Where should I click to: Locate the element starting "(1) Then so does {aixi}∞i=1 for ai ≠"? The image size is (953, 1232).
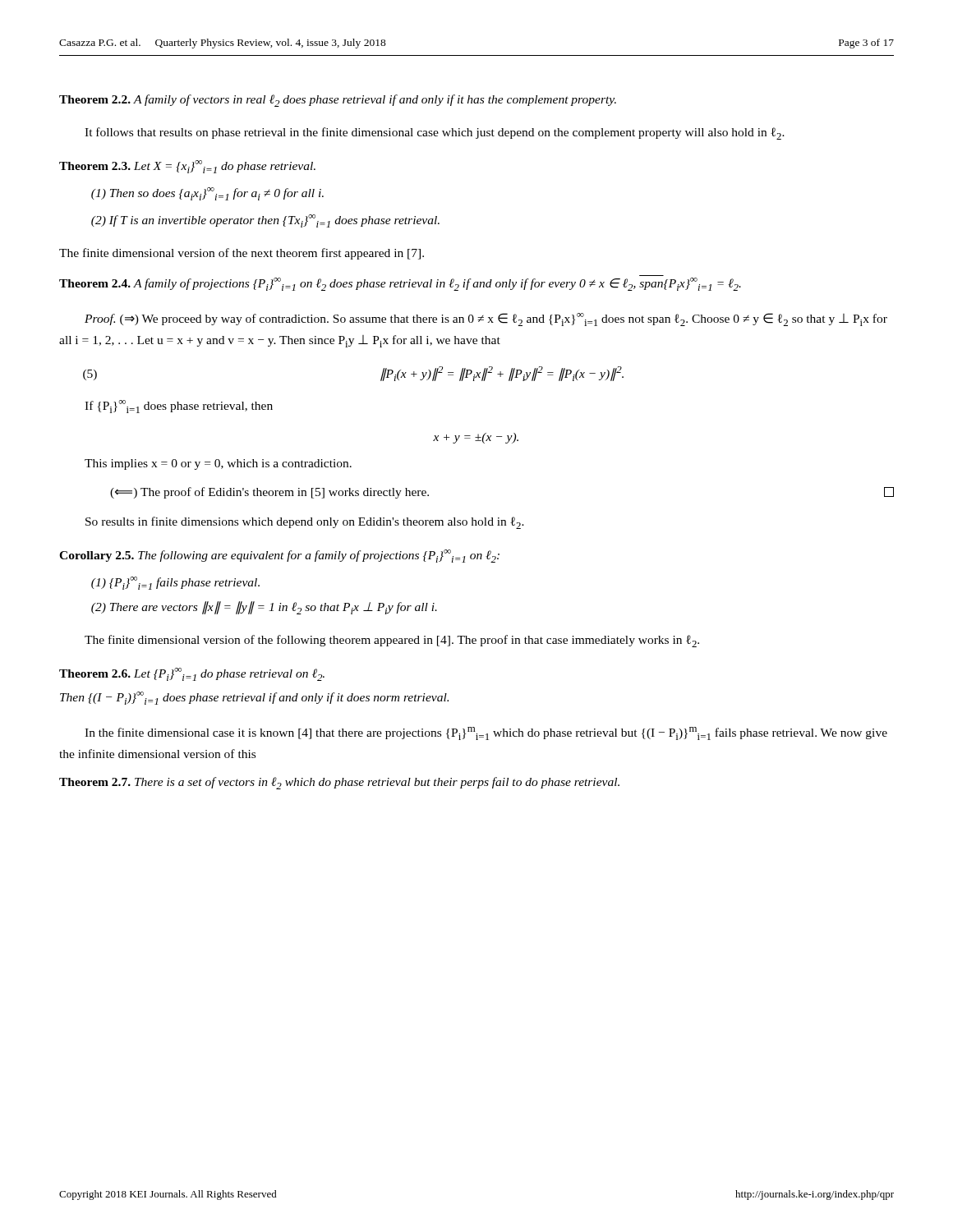(x=208, y=192)
